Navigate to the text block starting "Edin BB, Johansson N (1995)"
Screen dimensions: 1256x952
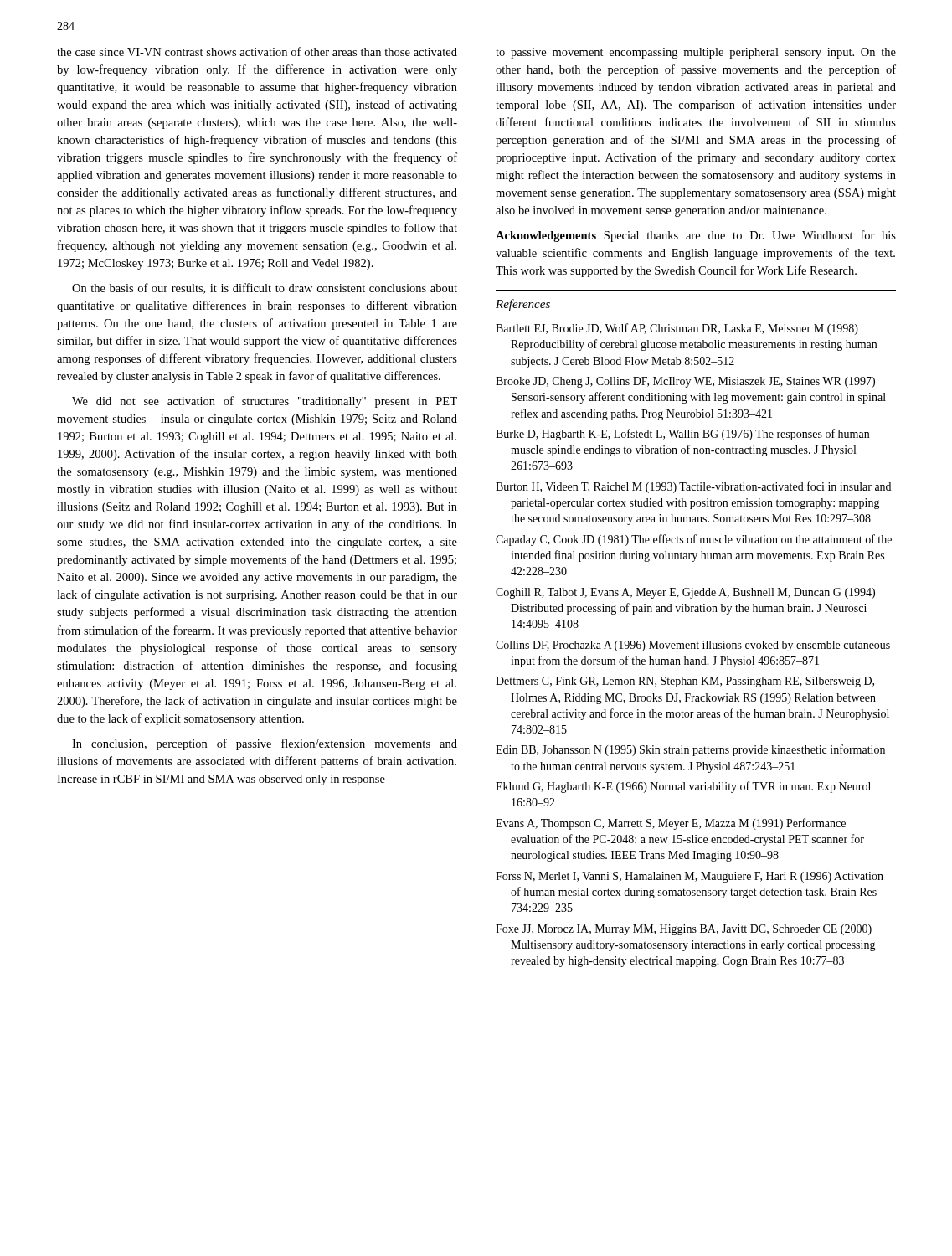691,758
